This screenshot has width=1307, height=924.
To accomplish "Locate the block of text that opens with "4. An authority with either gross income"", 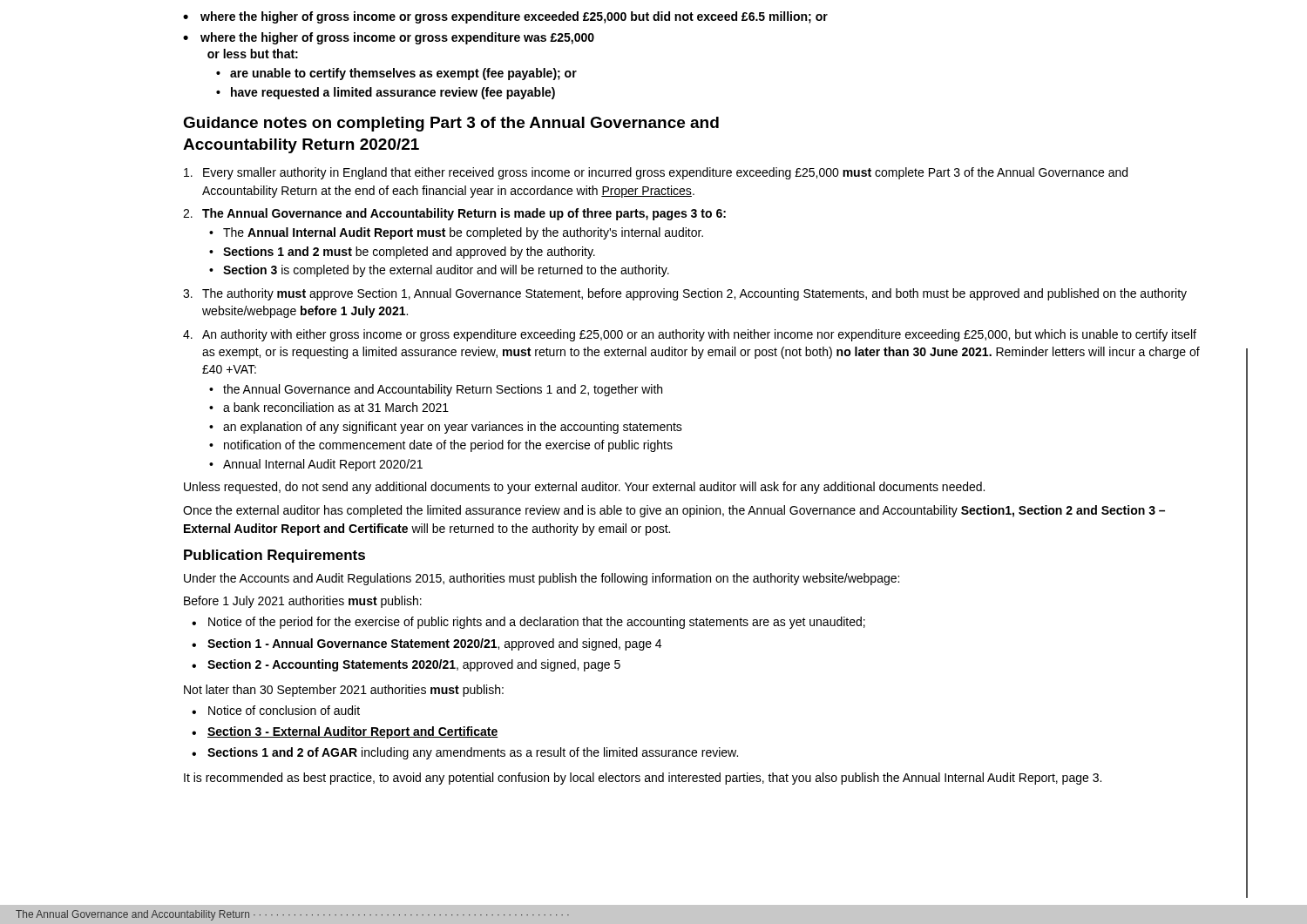I will (693, 352).
